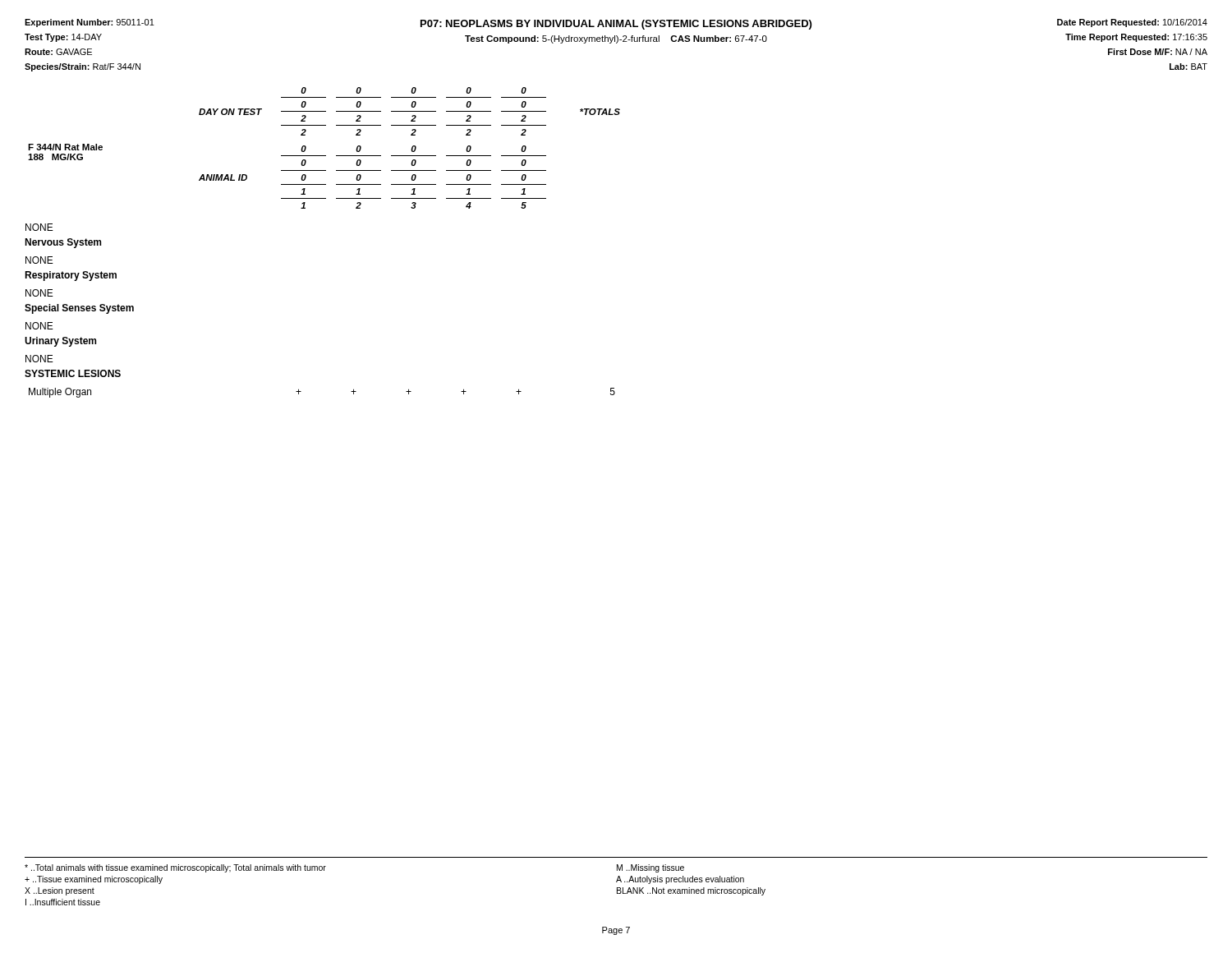Locate the text block with the text "Multiple Organ + + +"
The height and width of the screenshot is (953, 1232).
pos(59,392)
